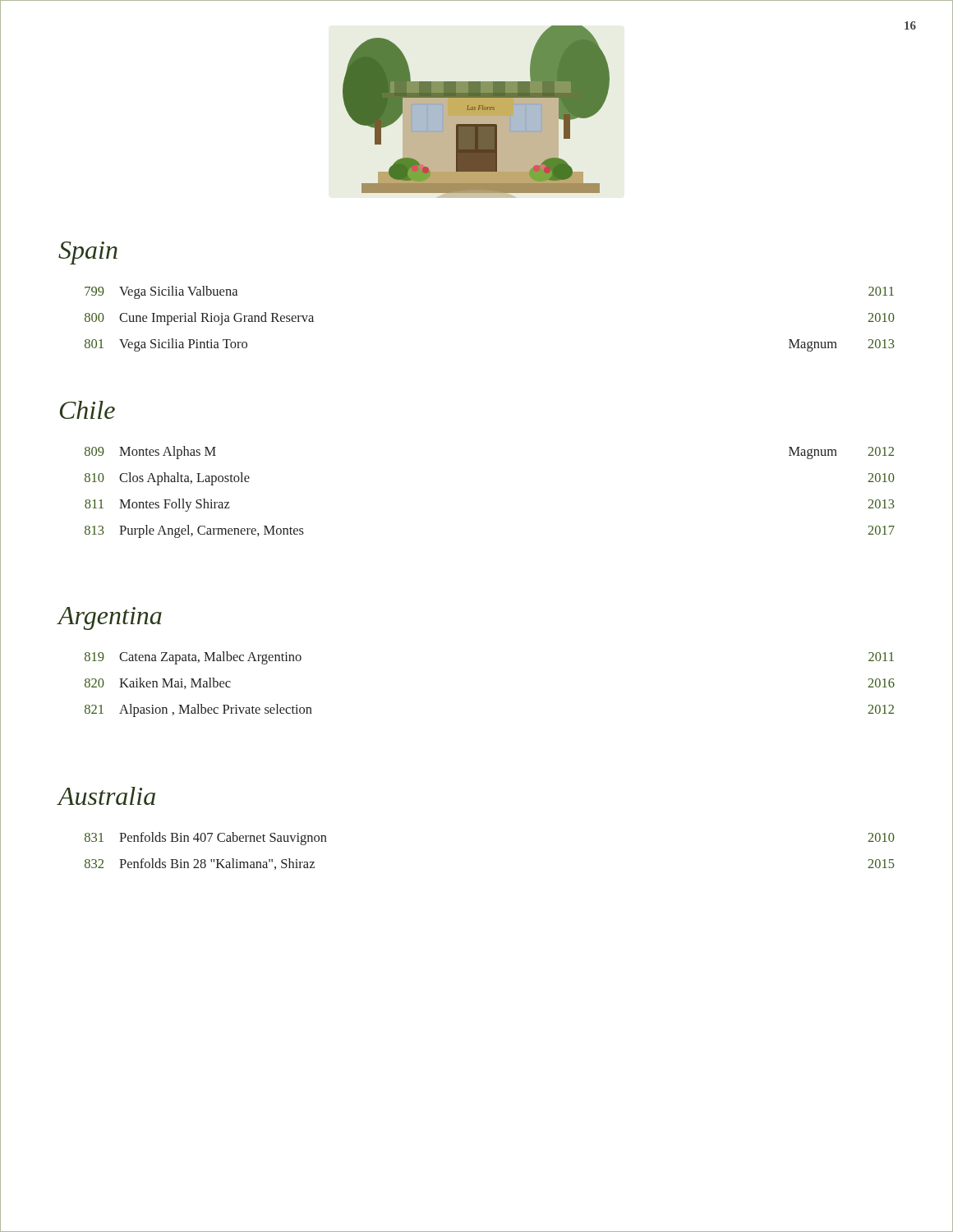Find a illustration
Screen dimensions: 1232x953
coord(476,112)
